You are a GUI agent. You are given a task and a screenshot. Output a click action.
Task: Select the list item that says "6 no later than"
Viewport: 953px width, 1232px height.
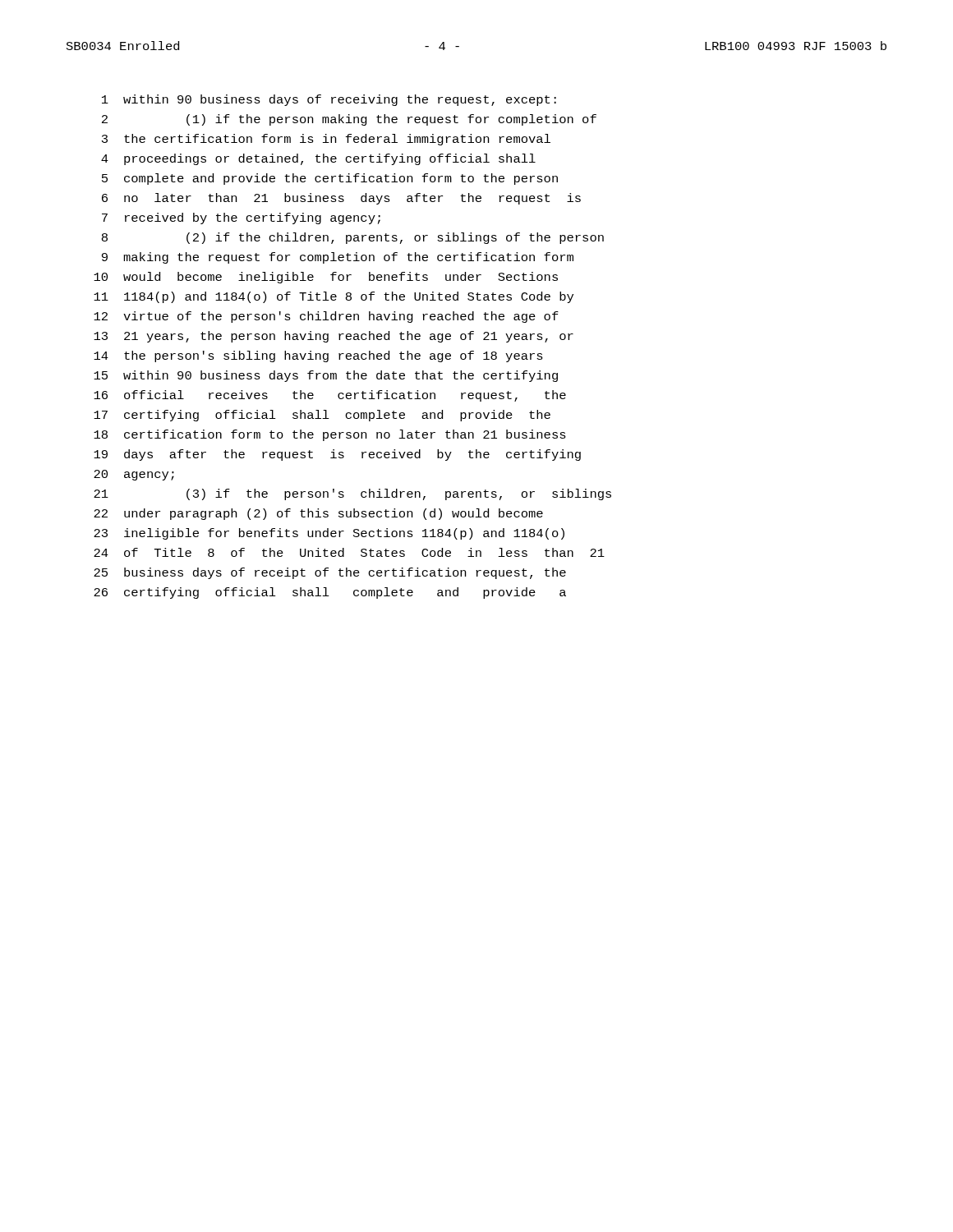coord(476,199)
